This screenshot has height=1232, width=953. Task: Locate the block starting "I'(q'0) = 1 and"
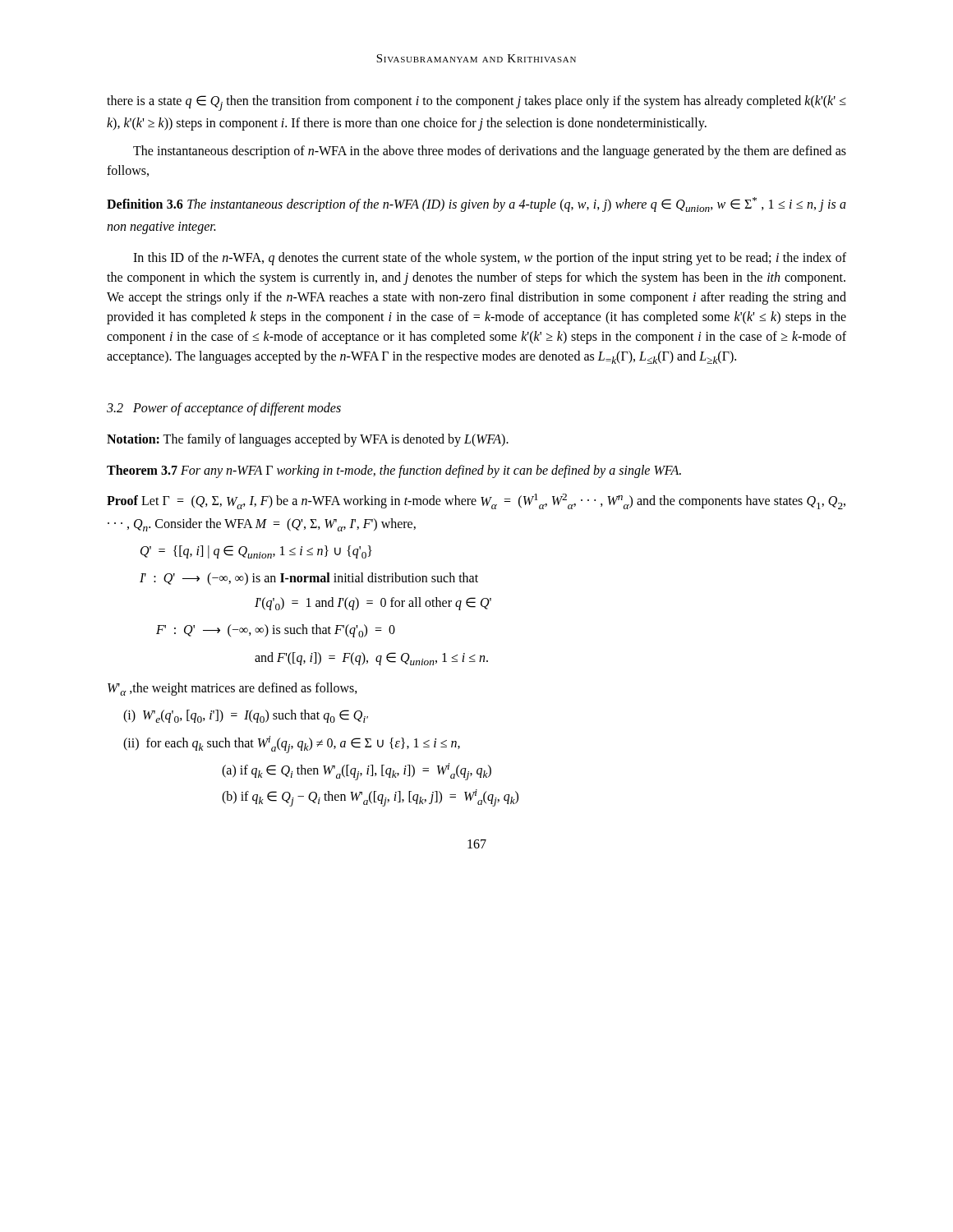[x=373, y=604]
